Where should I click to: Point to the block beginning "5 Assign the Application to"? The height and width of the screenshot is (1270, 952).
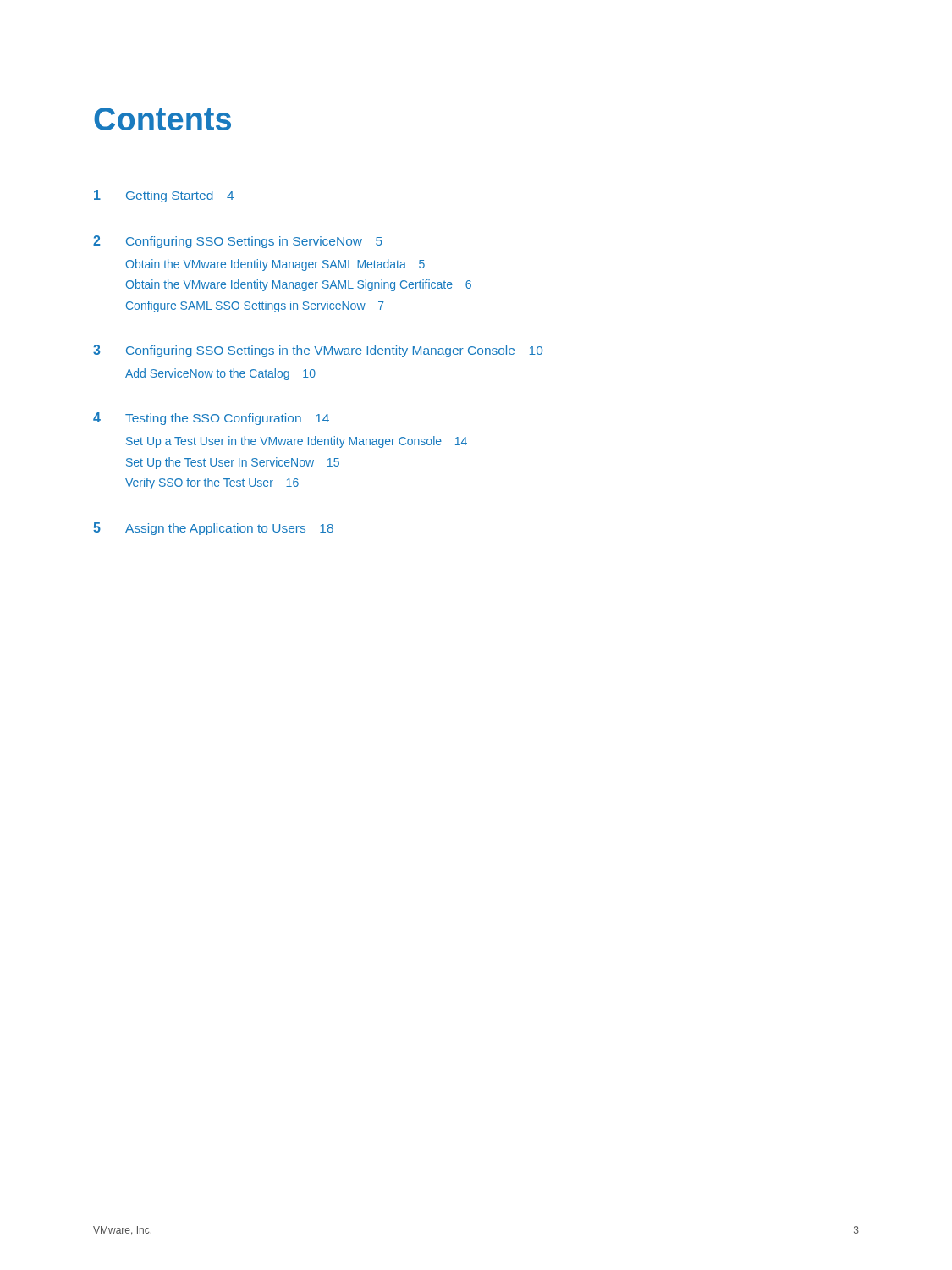[213, 528]
